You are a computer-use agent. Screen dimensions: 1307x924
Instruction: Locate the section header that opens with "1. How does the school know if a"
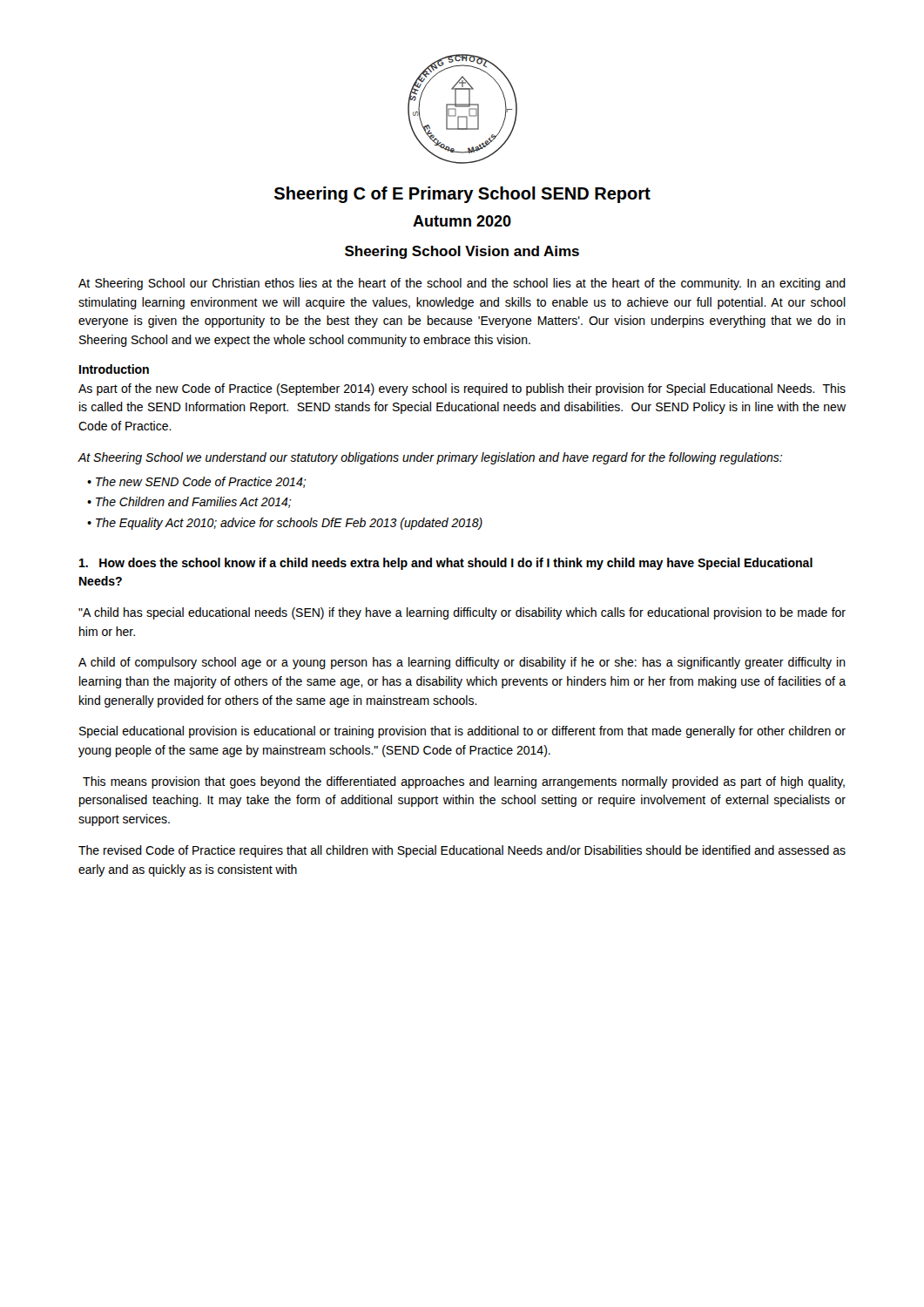click(x=446, y=572)
